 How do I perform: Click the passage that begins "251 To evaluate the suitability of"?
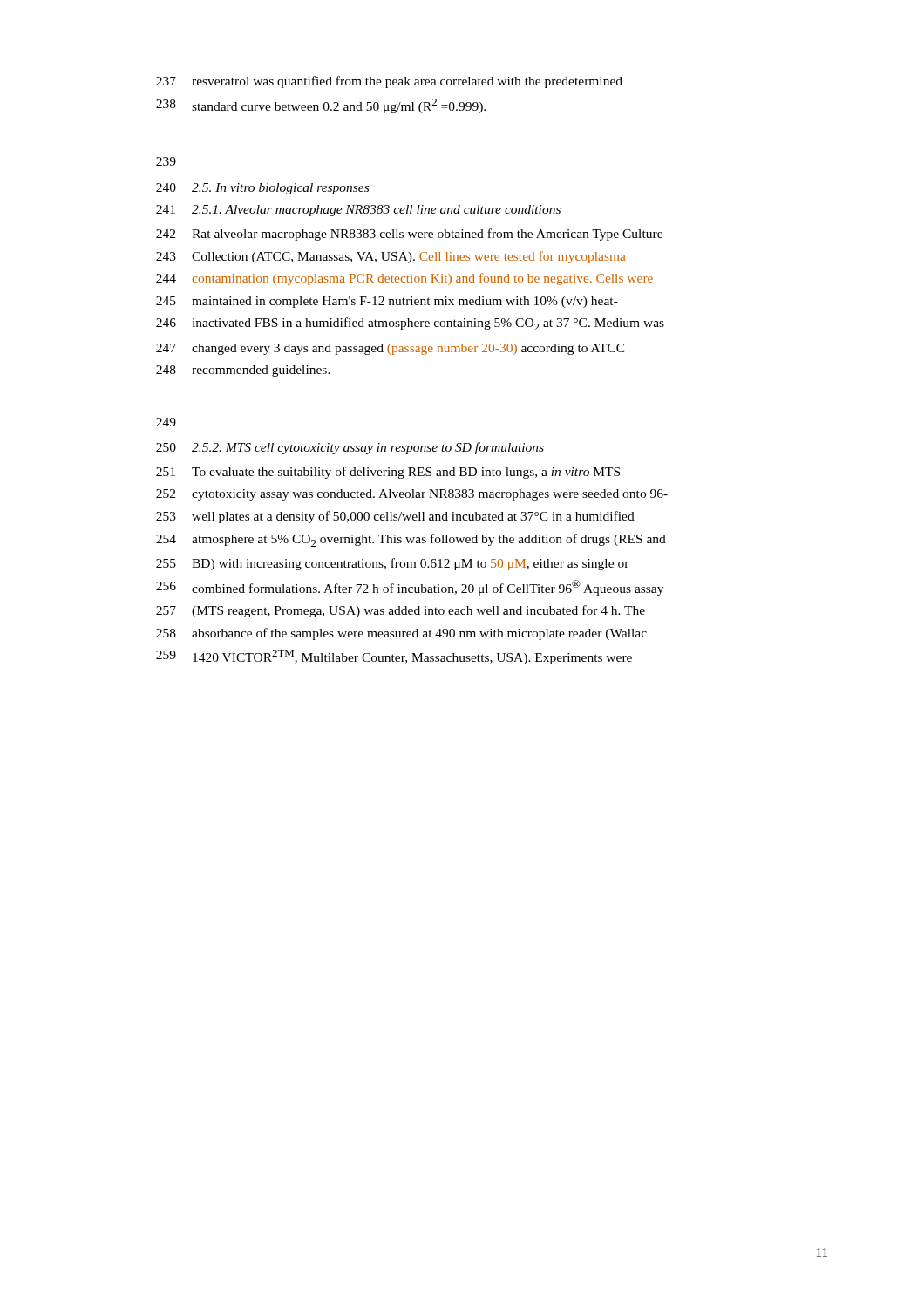click(x=479, y=565)
